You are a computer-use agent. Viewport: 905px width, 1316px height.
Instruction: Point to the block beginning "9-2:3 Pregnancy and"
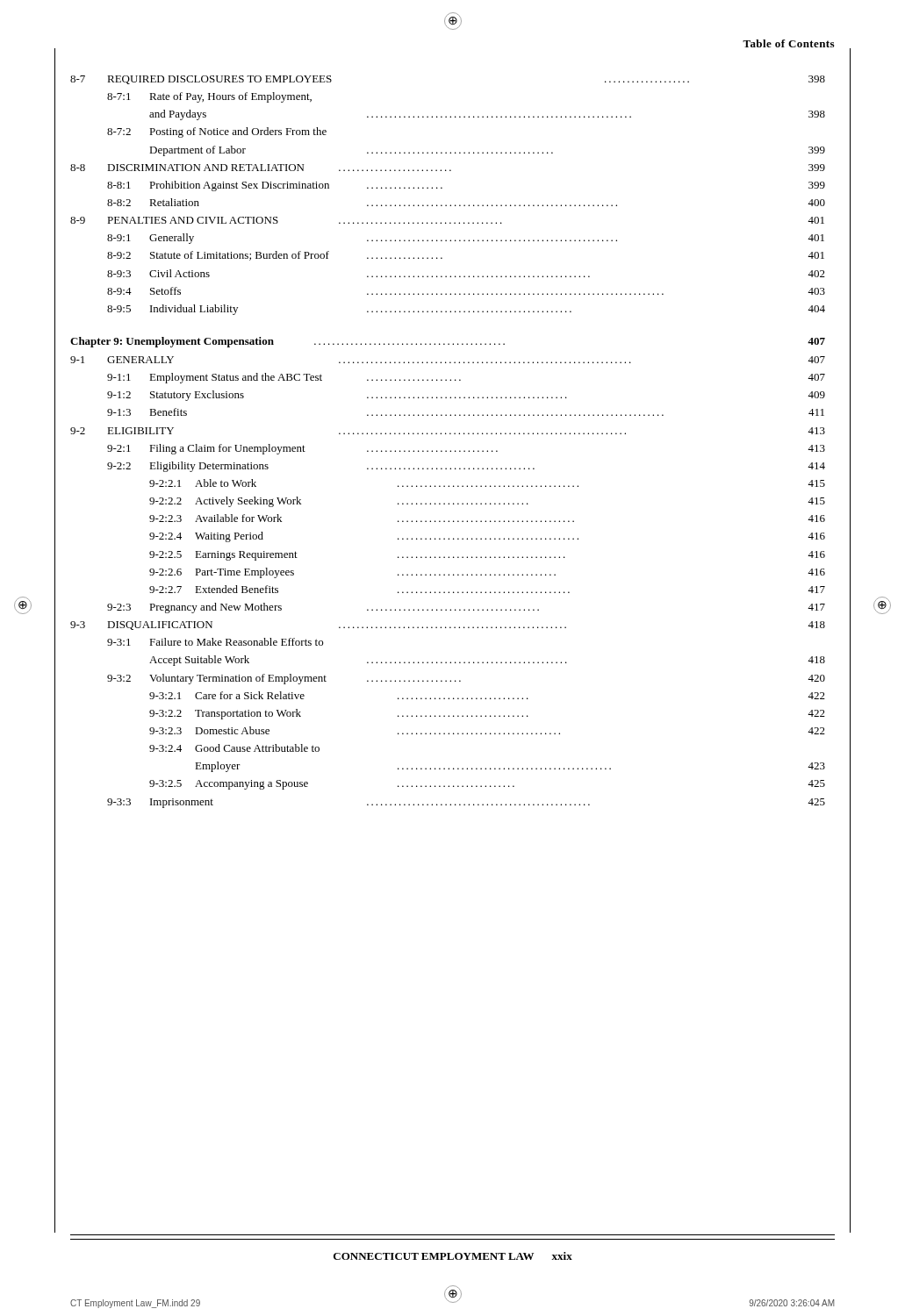(466, 607)
